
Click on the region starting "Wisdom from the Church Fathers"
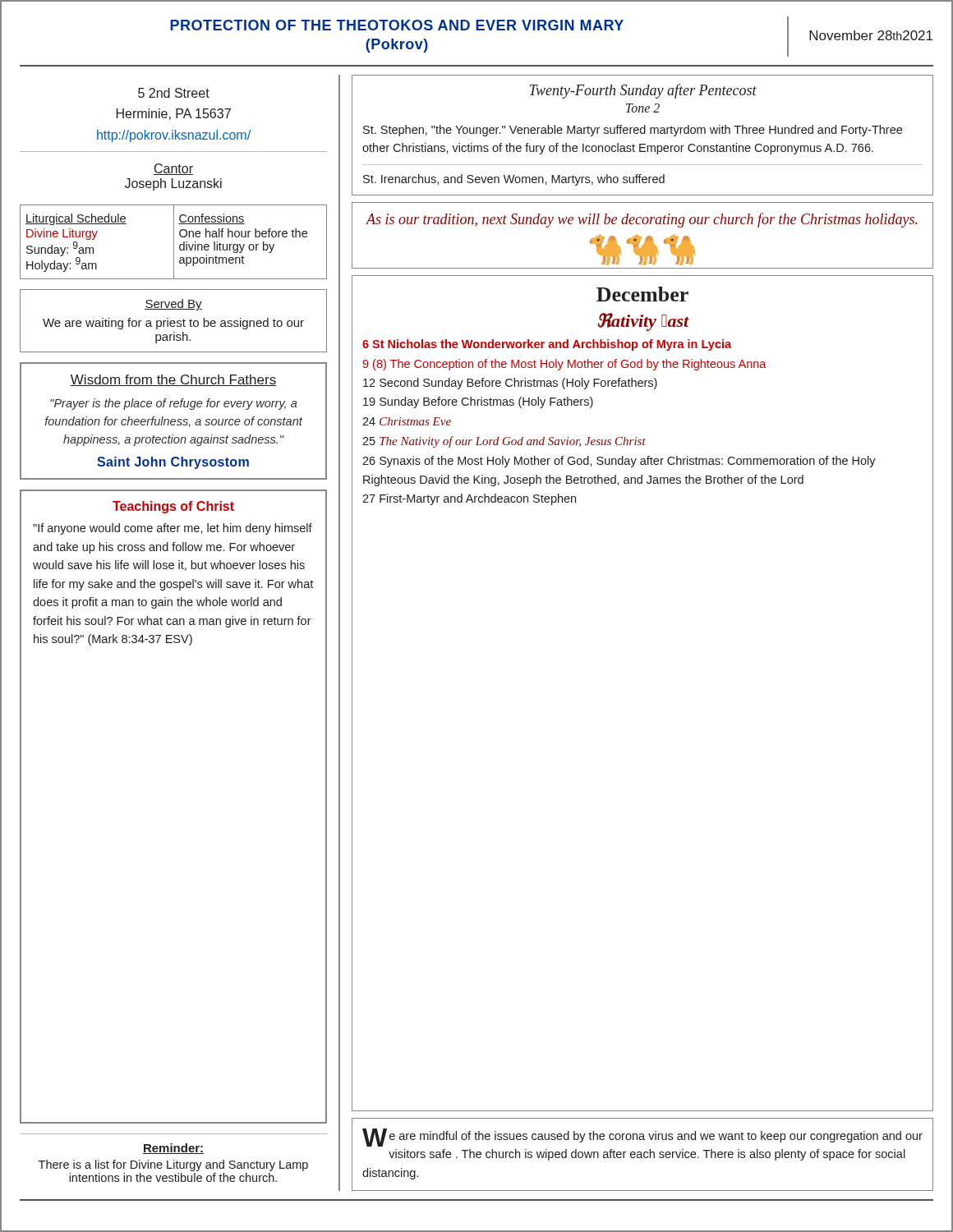173,421
